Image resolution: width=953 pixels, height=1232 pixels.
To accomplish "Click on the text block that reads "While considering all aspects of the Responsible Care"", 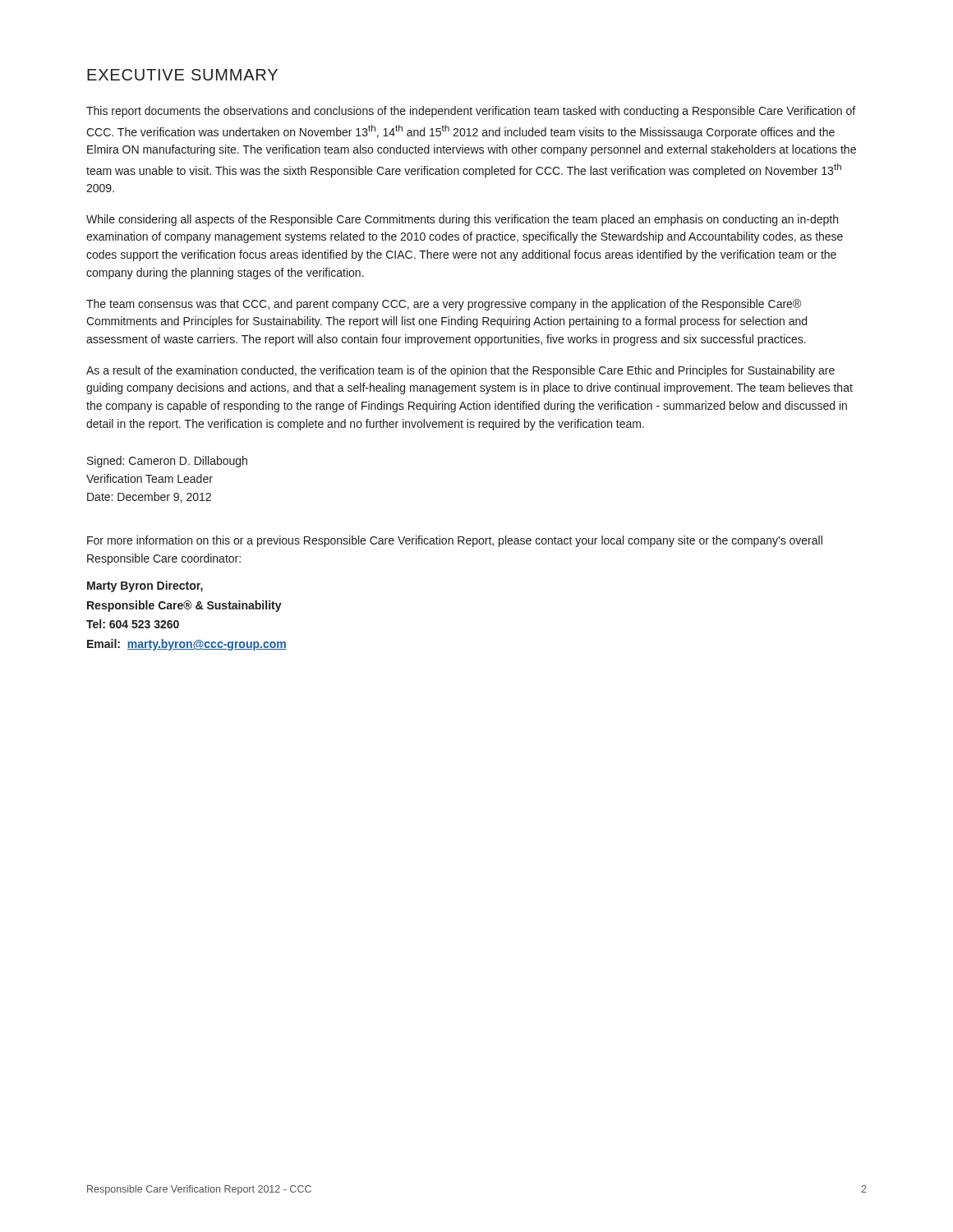I will 465,246.
